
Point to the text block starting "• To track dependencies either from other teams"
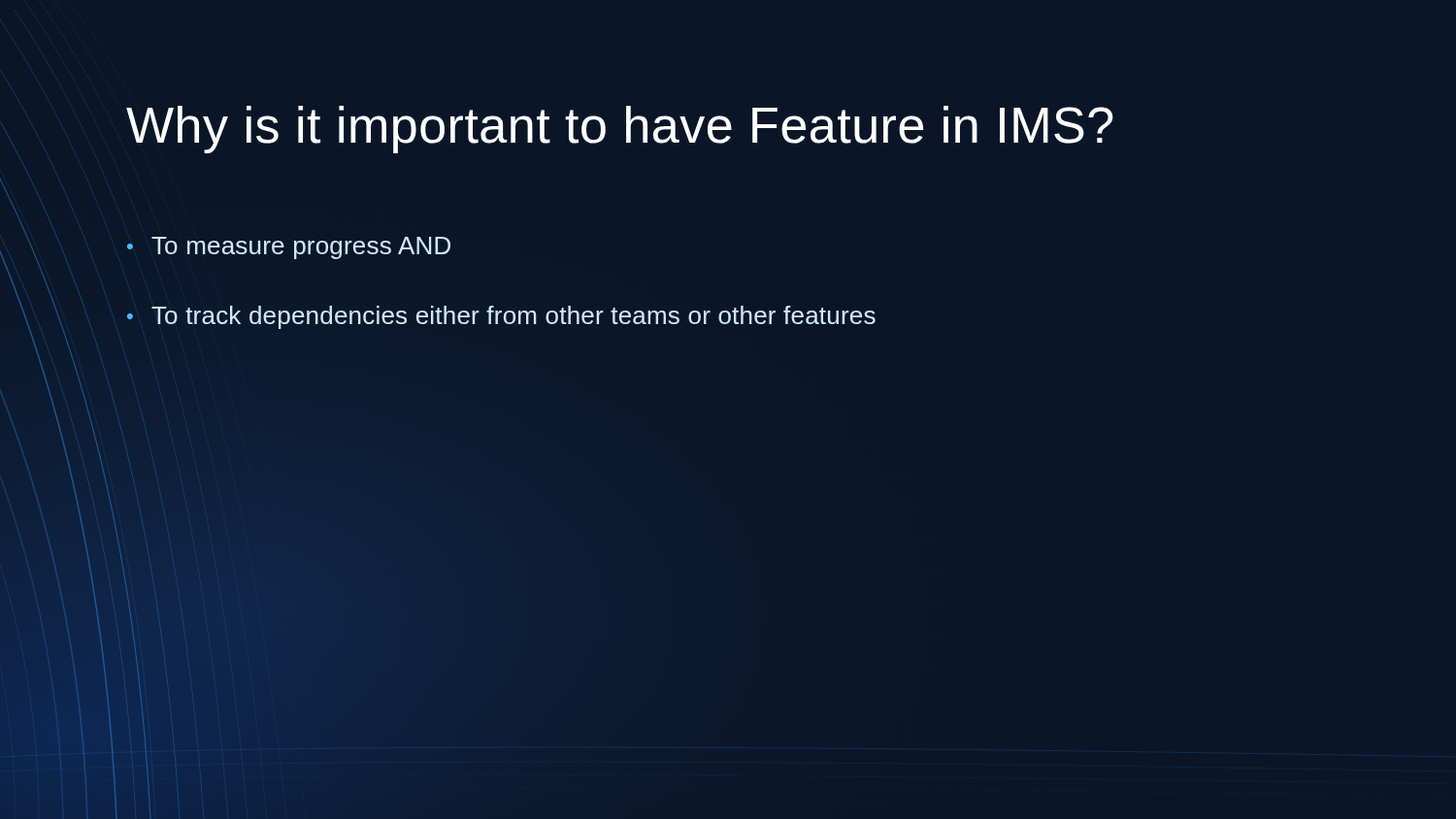point(501,316)
